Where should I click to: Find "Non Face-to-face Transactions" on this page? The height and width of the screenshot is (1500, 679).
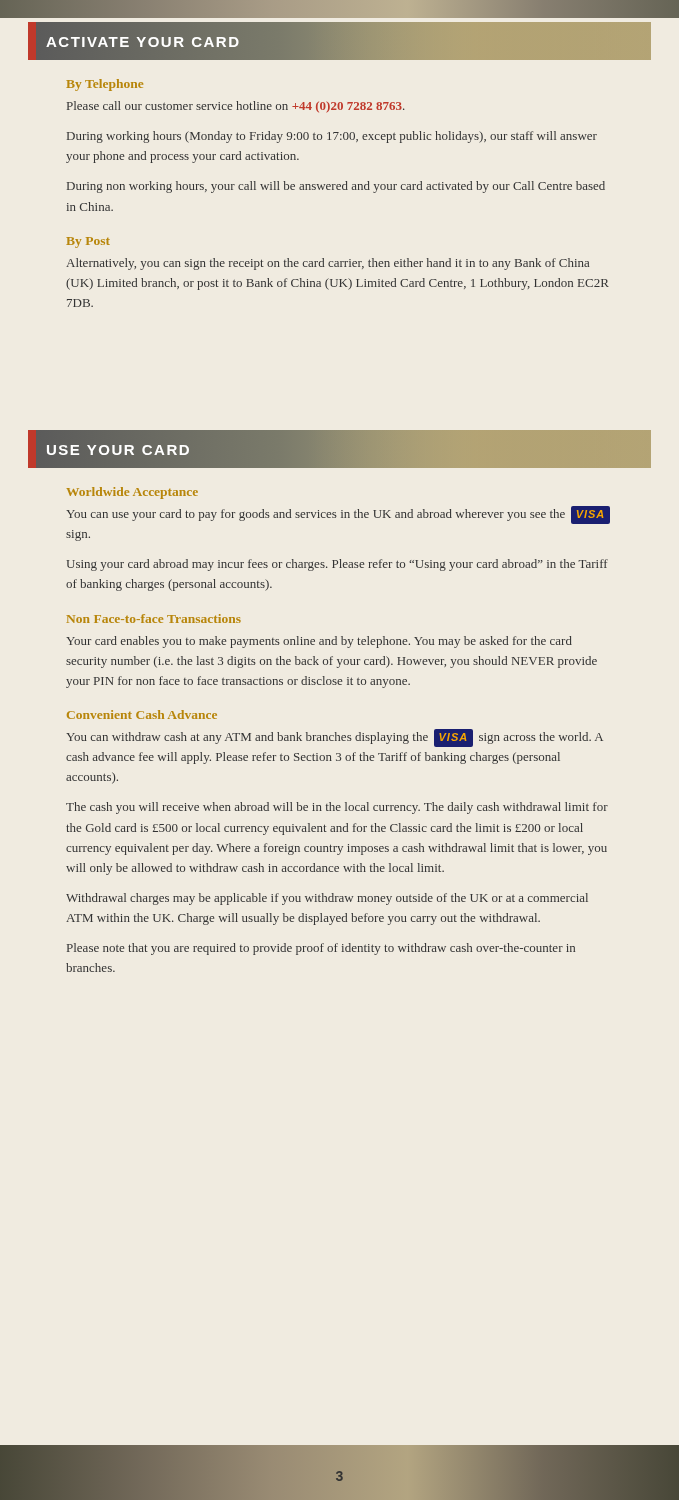pos(154,618)
